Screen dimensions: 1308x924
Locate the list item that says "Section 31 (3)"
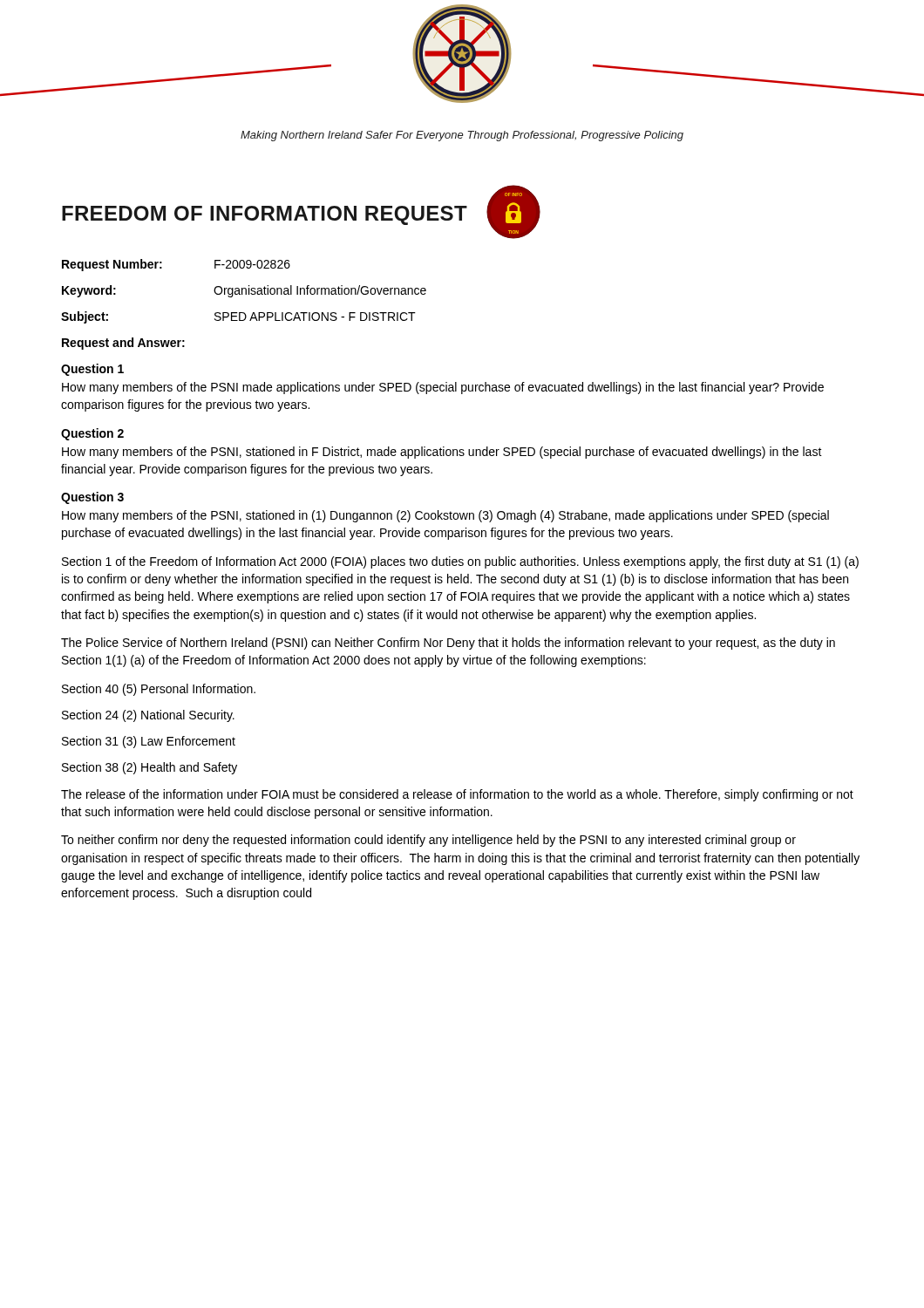[148, 741]
